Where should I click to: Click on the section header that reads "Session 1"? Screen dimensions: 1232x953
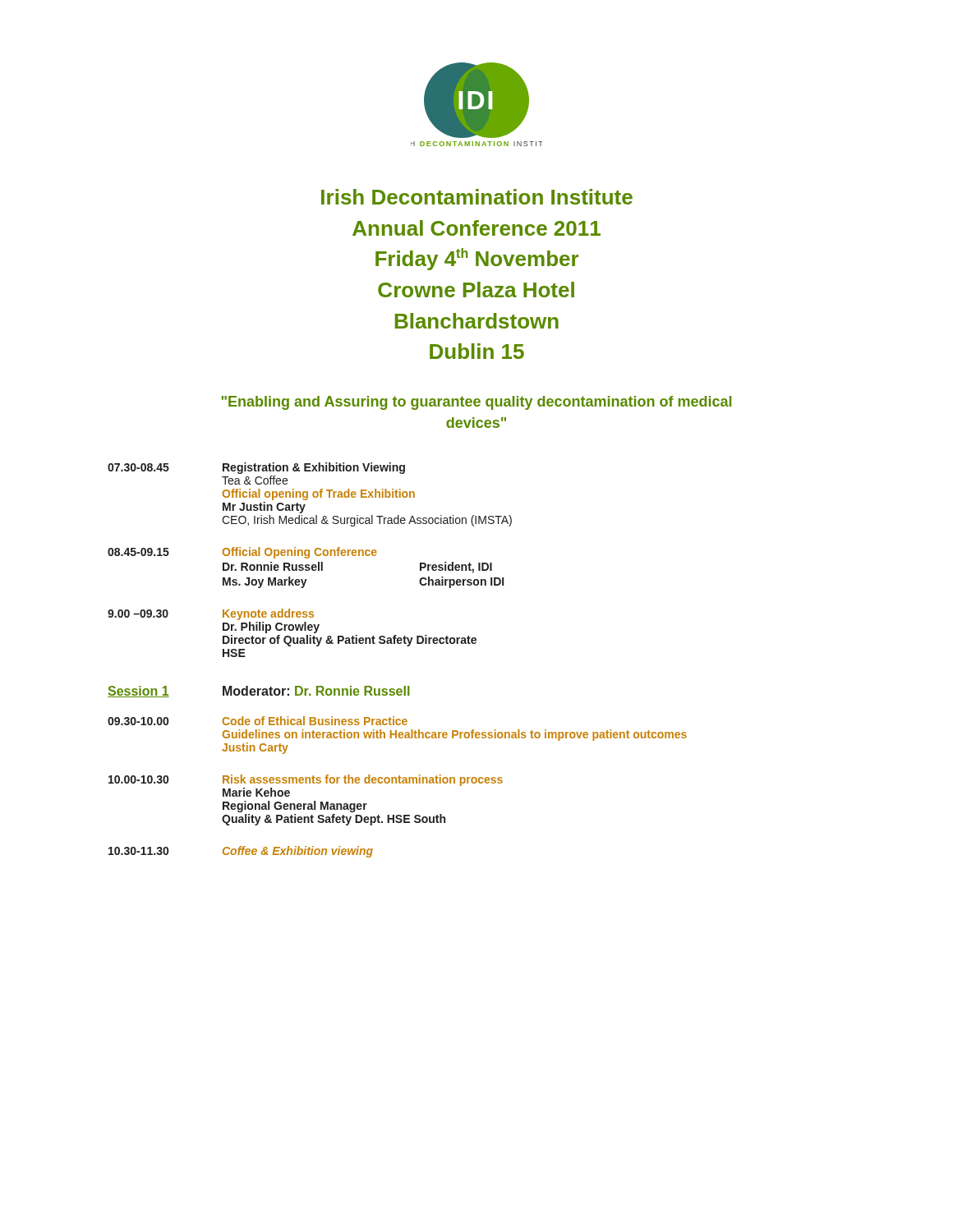(x=138, y=691)
